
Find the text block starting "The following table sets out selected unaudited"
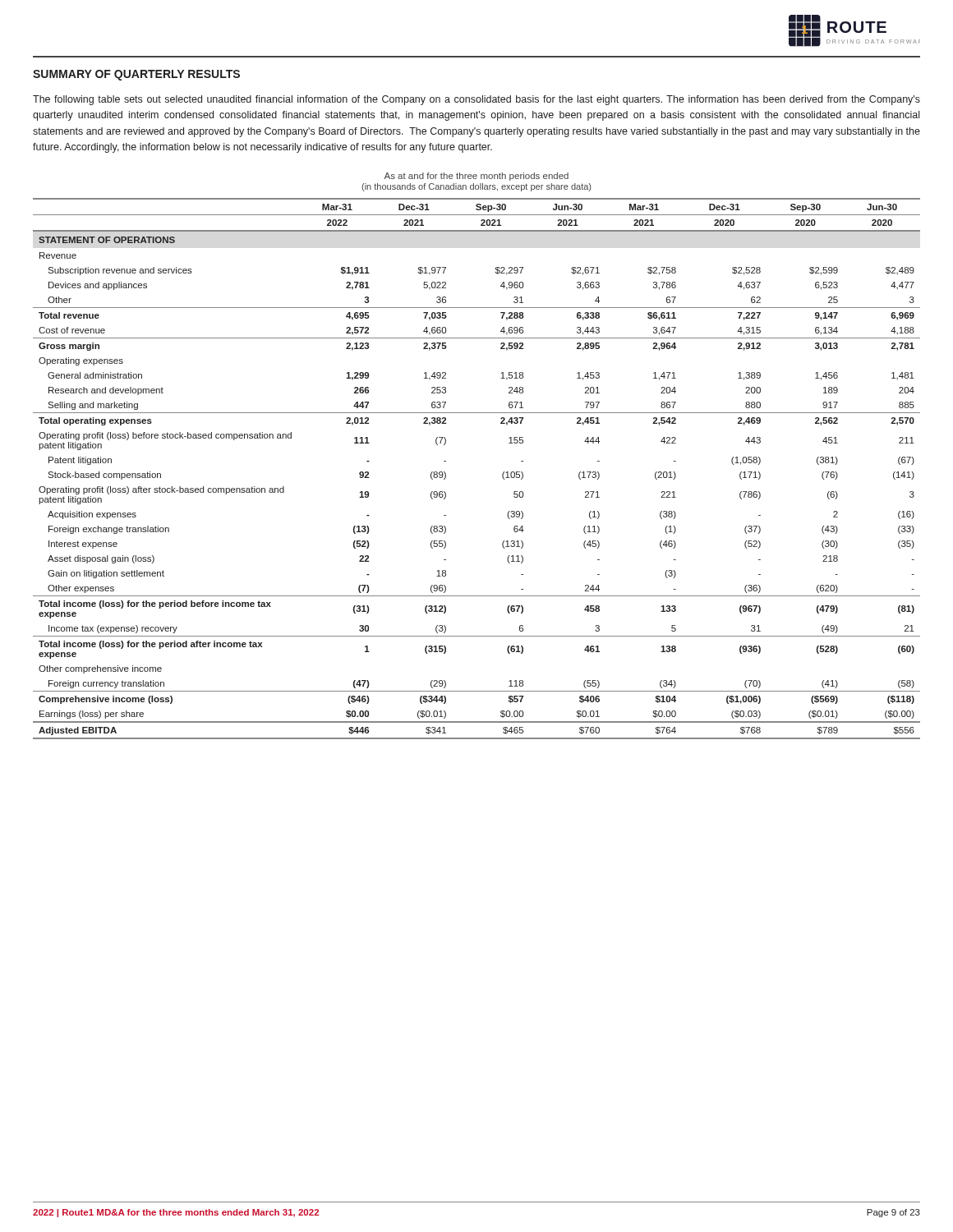[476, 123]
